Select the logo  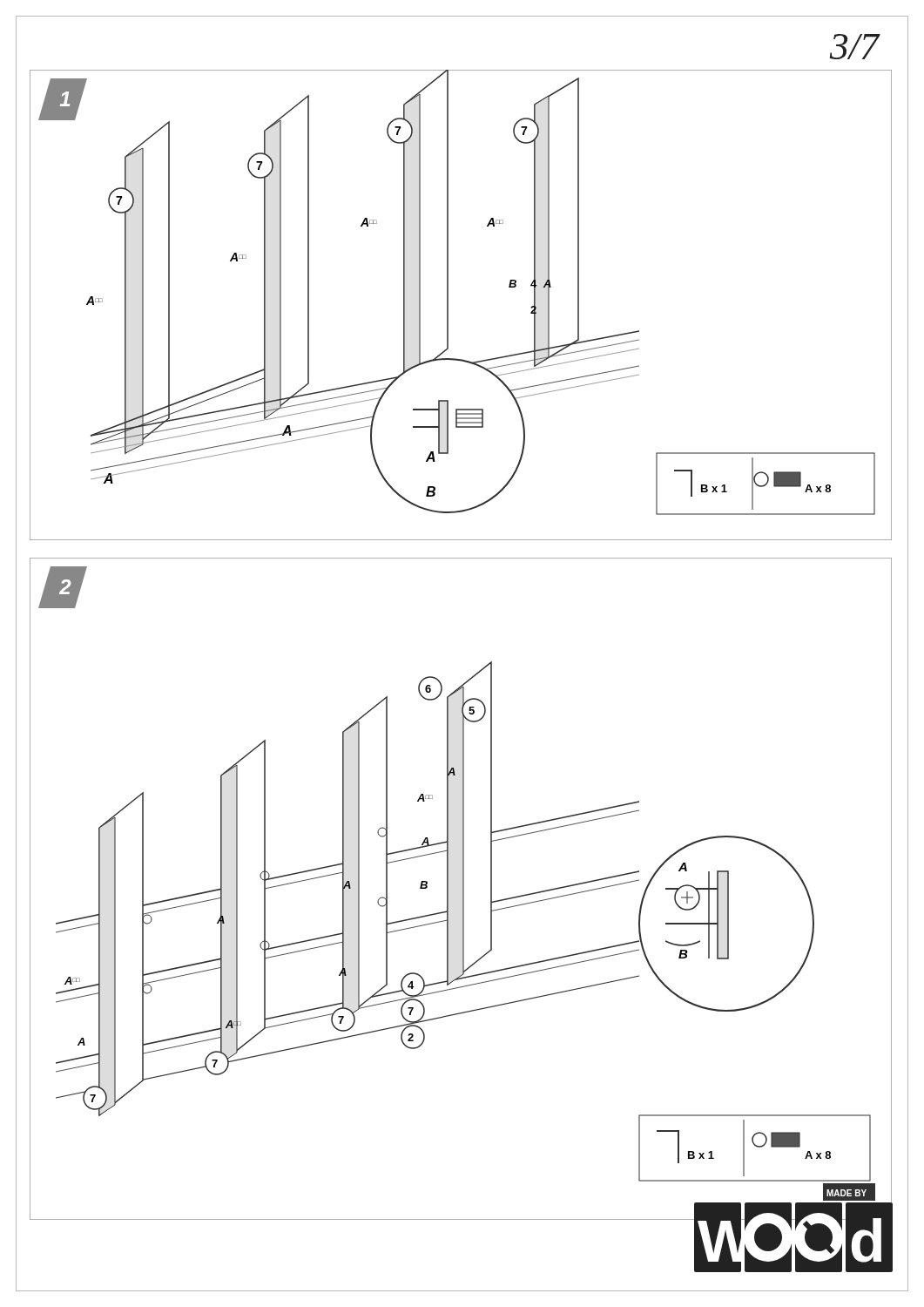coord(794,1233)
